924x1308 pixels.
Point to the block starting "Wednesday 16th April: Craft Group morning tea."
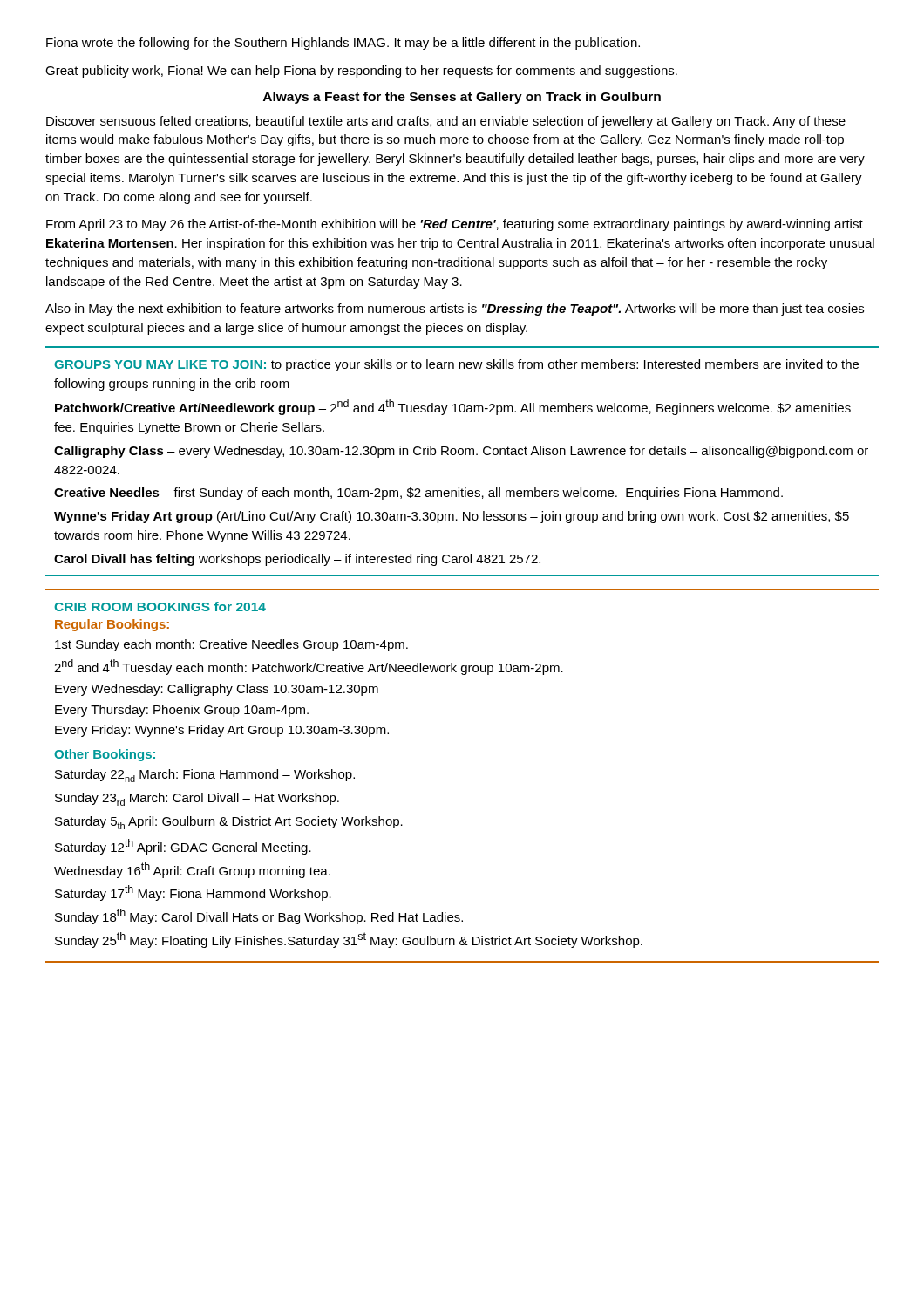193,869
